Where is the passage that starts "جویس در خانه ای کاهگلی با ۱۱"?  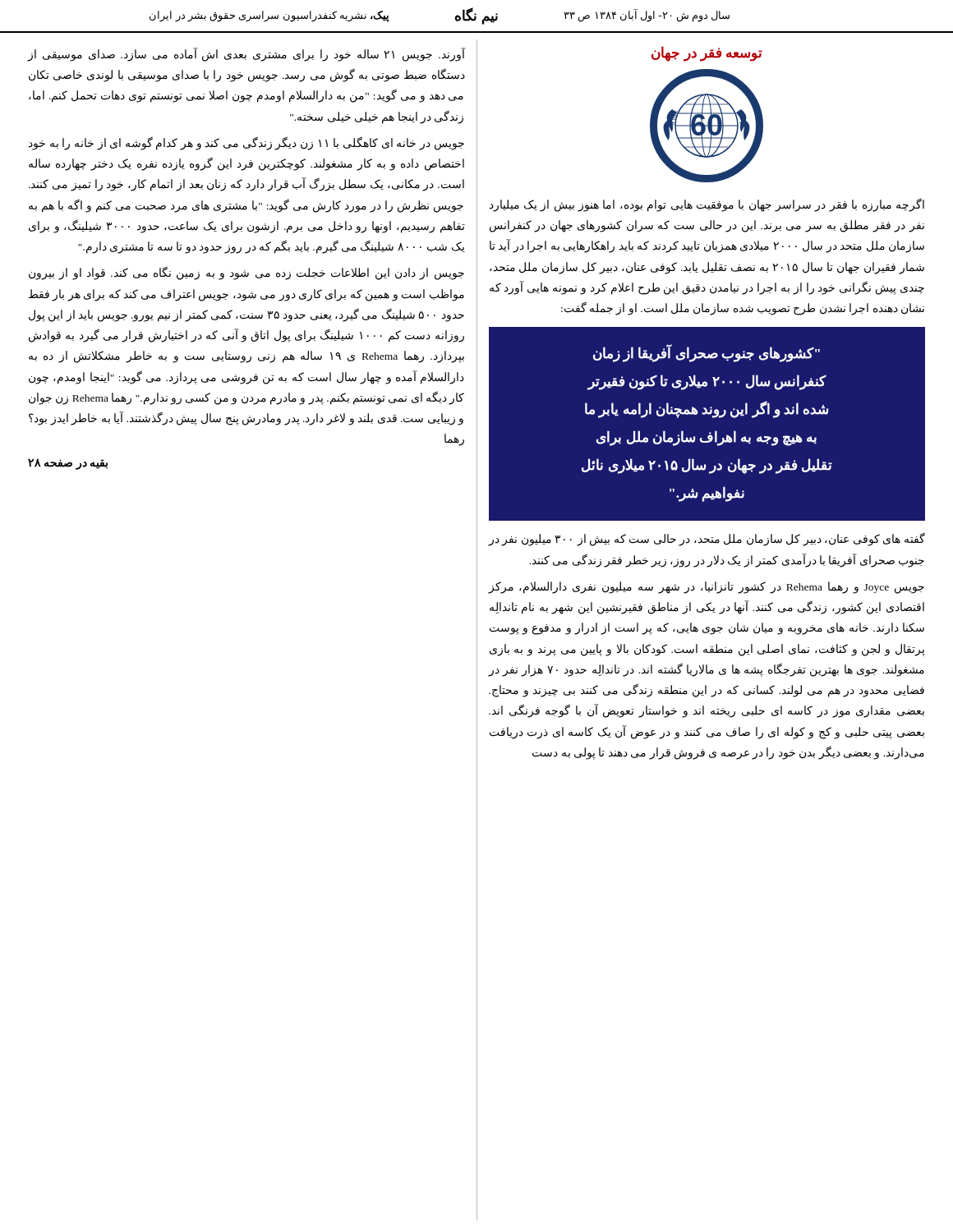246,195
